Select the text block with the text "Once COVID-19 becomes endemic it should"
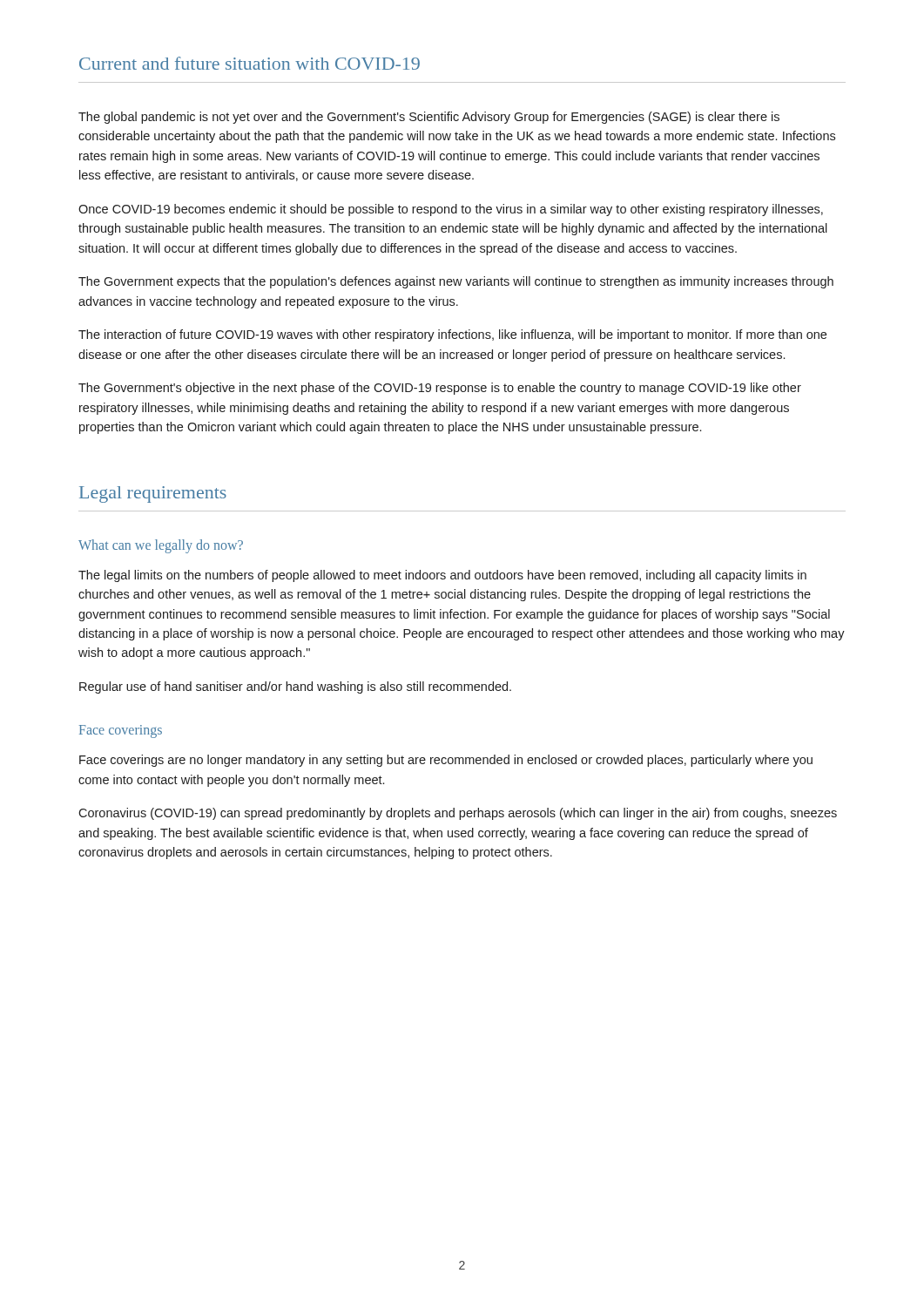Image resolution: width=924 pixels, height=1307 pixels. pyautogui.click(x=453, y=229)
